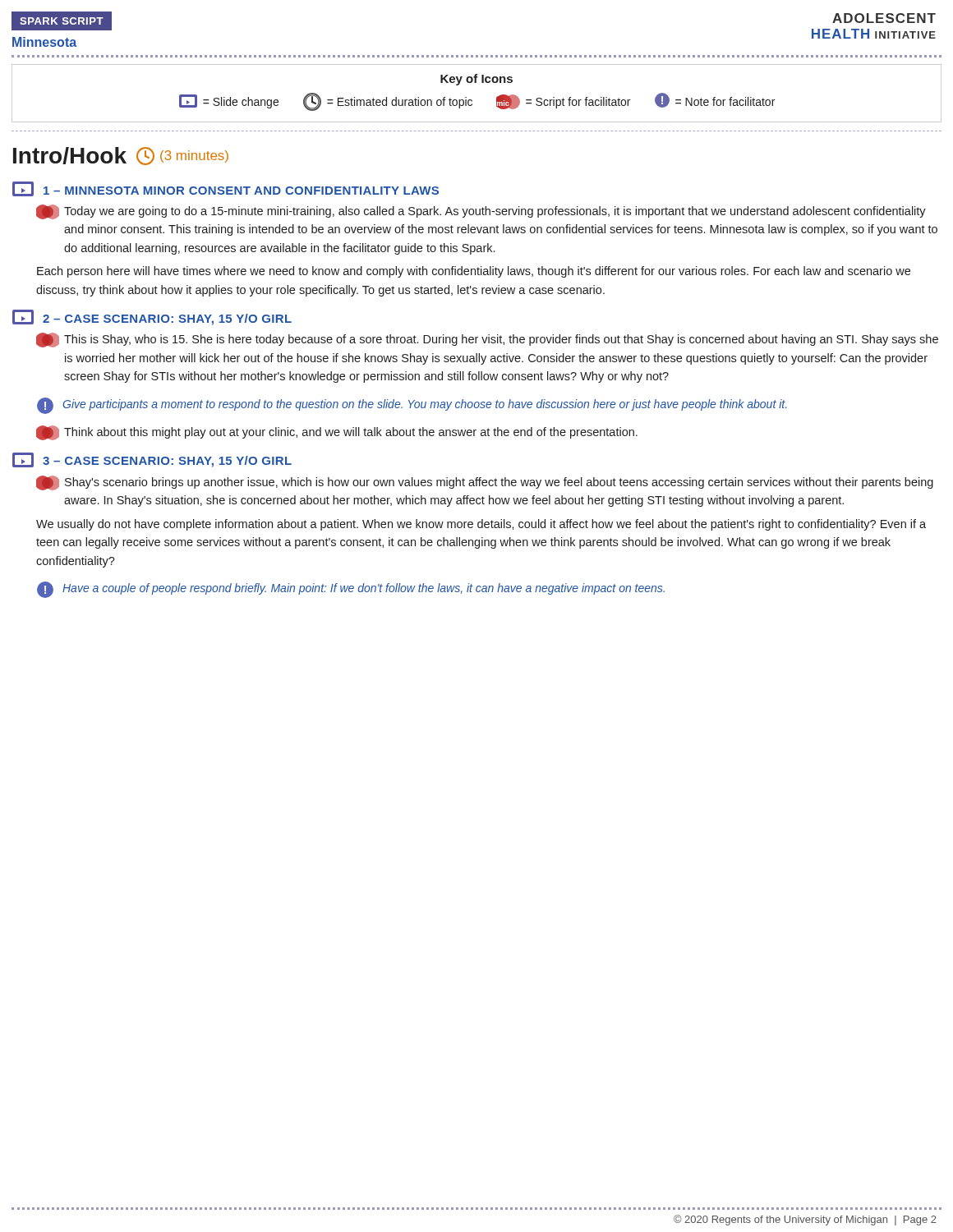
Task: Locate the text block with the text "Shay's scenario brings up another issue, which"
Action: [489, 537]
